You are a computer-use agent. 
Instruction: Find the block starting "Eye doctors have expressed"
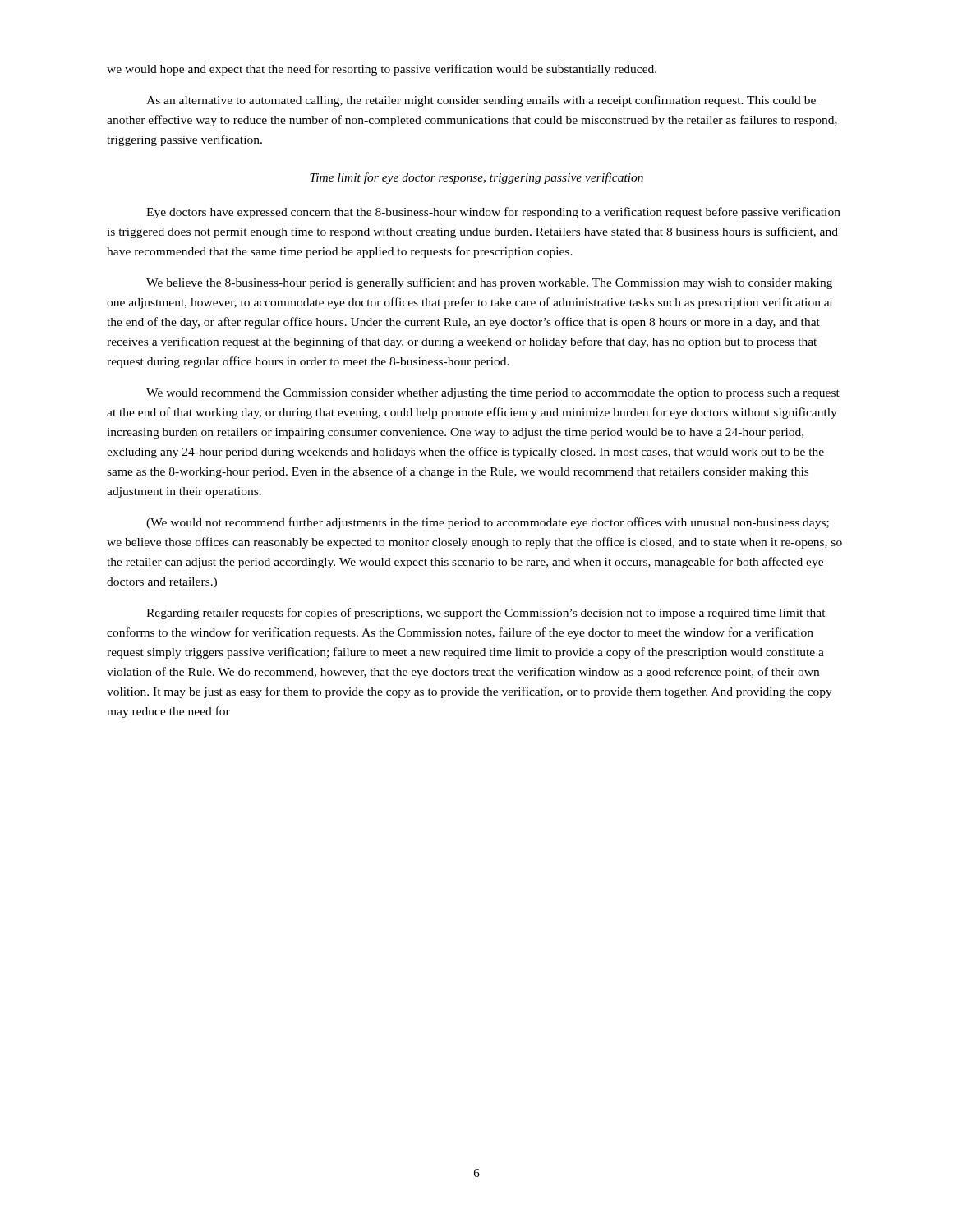pyautogui.click(x=476, y=232)
